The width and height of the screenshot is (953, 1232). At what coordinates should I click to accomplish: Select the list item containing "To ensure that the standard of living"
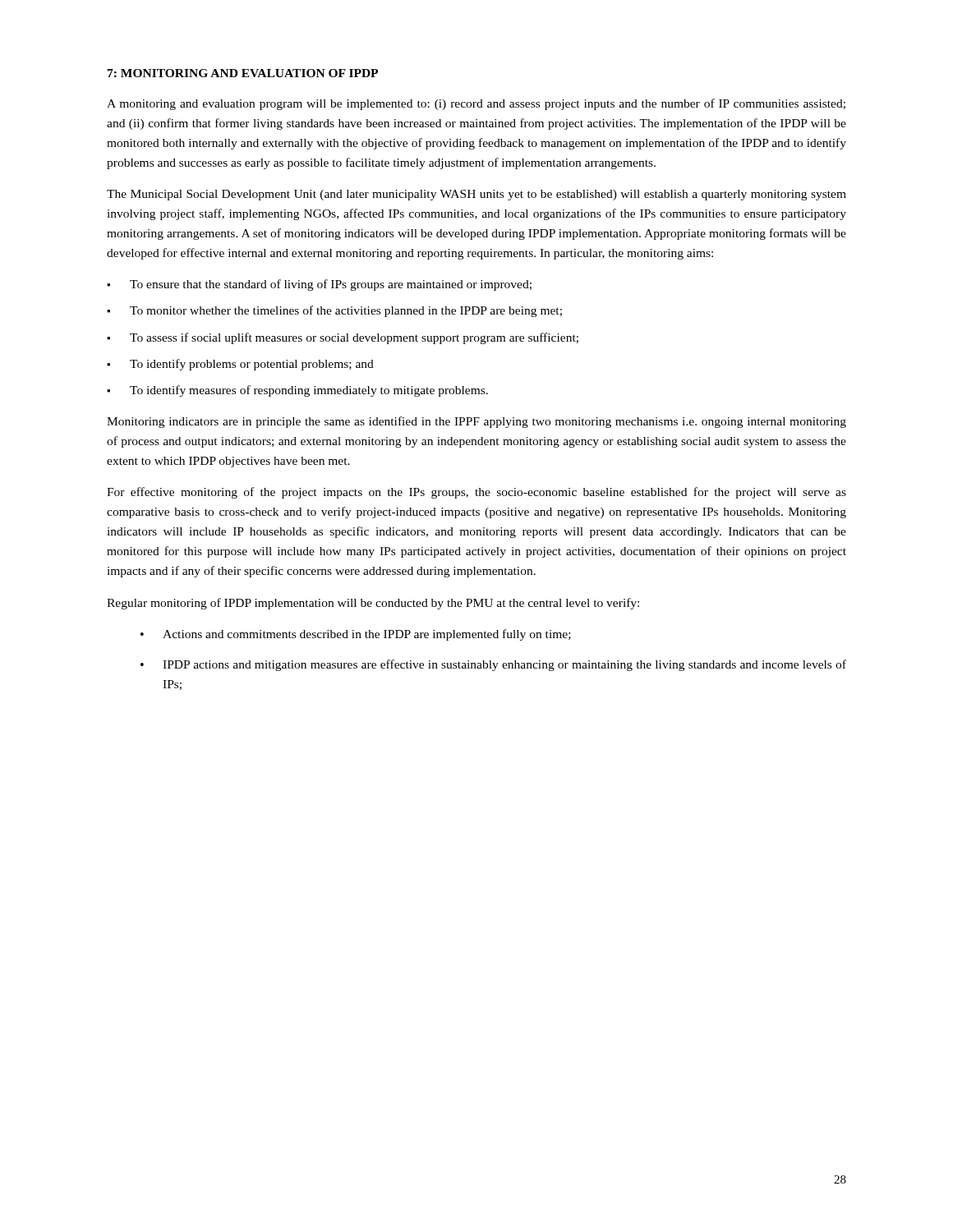[x=476, y=284]
